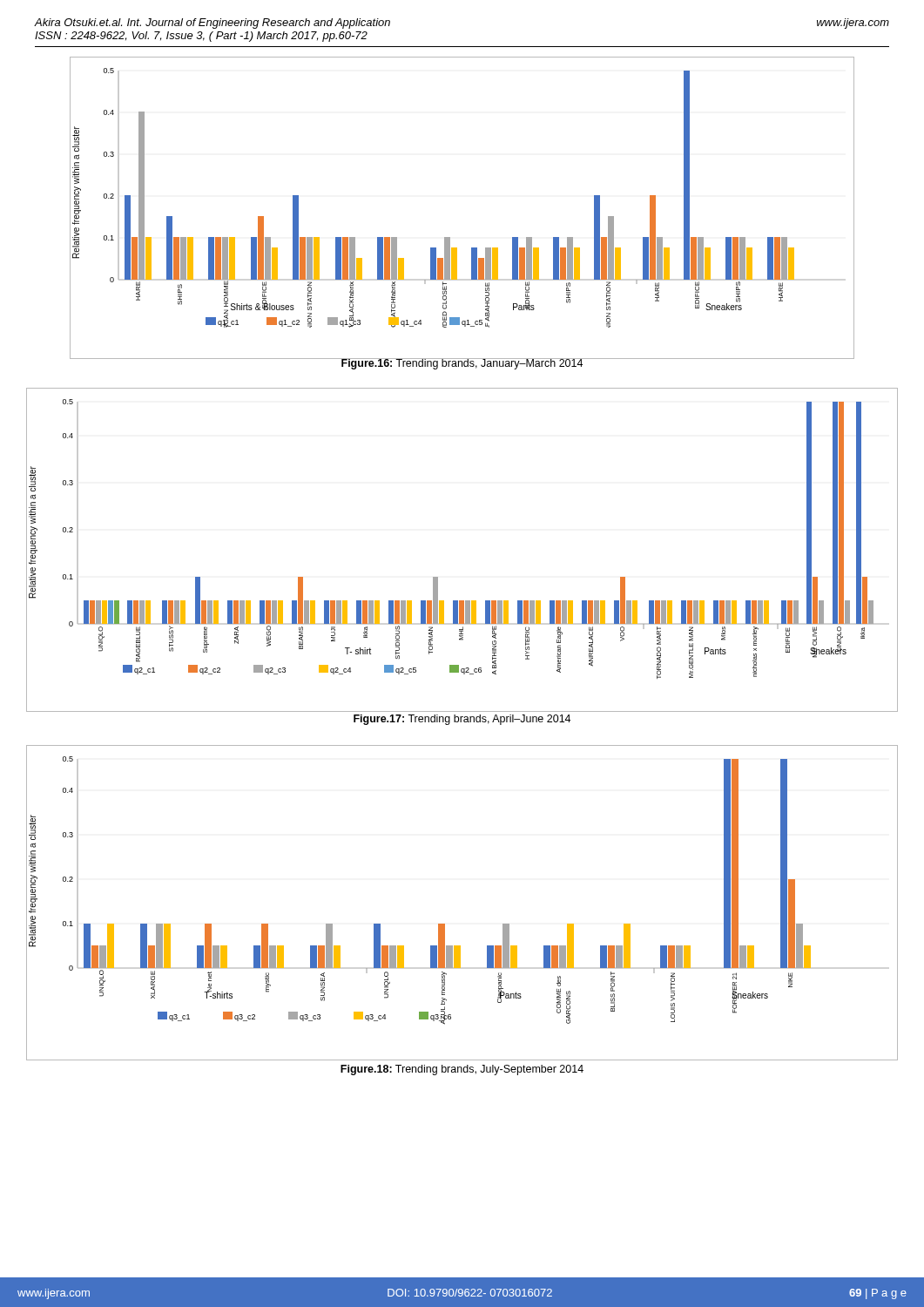The height and width of the screenshot is (1307, 924).
Task: Select the element starting "Figure.16: Trending brands, January–March 2014"
Action: (x=462, y=363)
